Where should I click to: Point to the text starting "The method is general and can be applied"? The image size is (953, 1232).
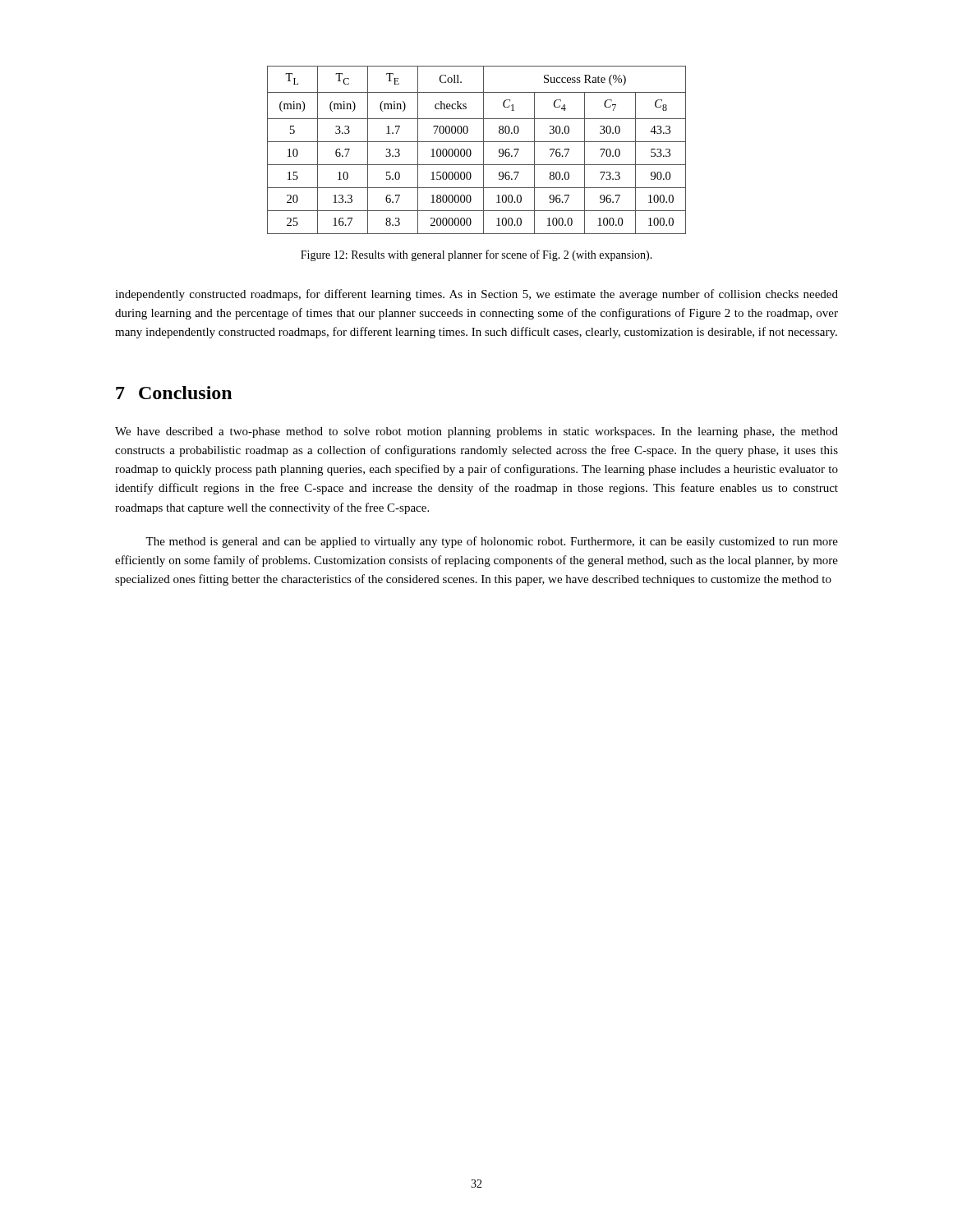tap(476, 560)
